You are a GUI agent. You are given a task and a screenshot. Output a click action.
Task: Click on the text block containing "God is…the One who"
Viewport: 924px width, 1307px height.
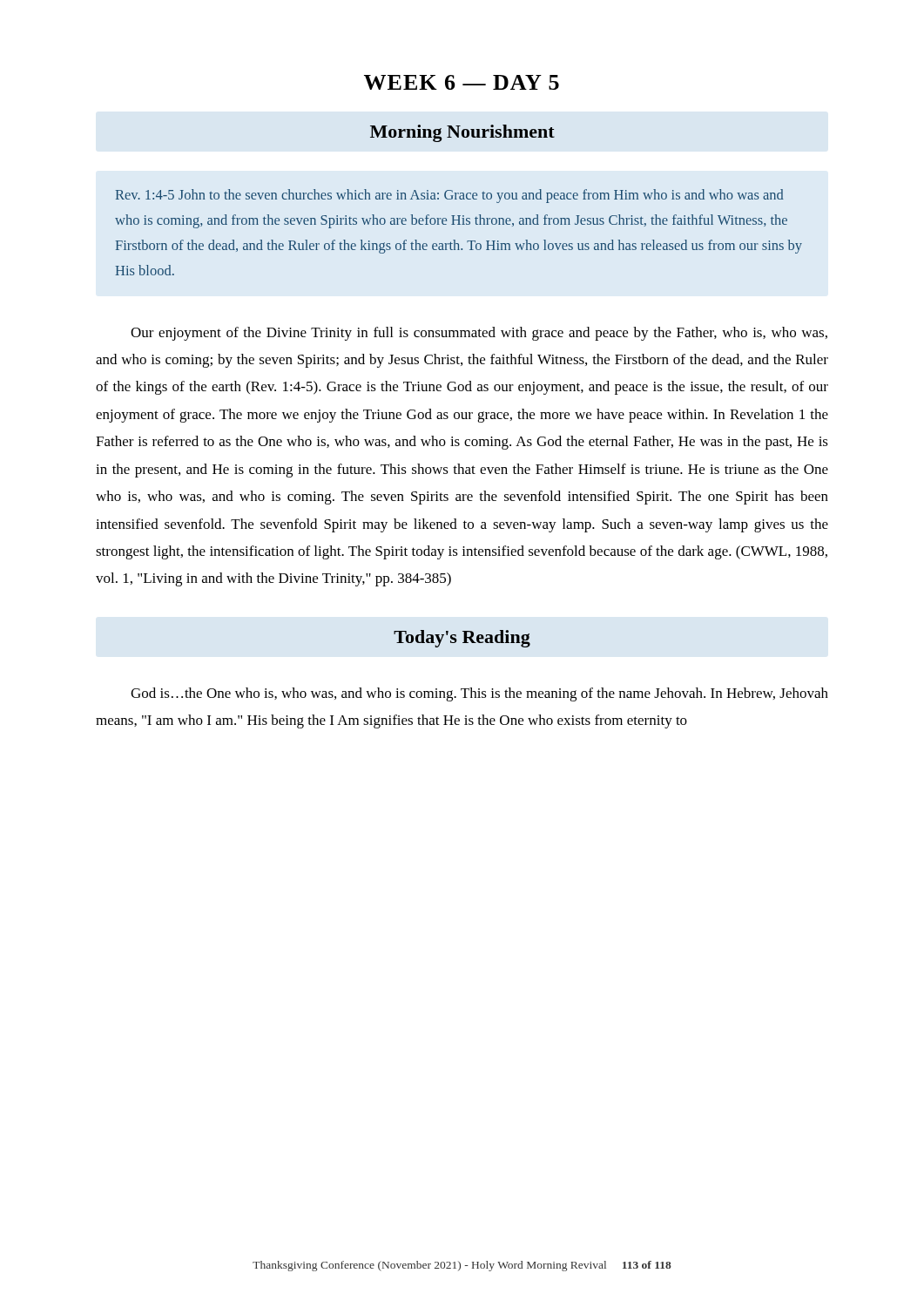[462, 707]
